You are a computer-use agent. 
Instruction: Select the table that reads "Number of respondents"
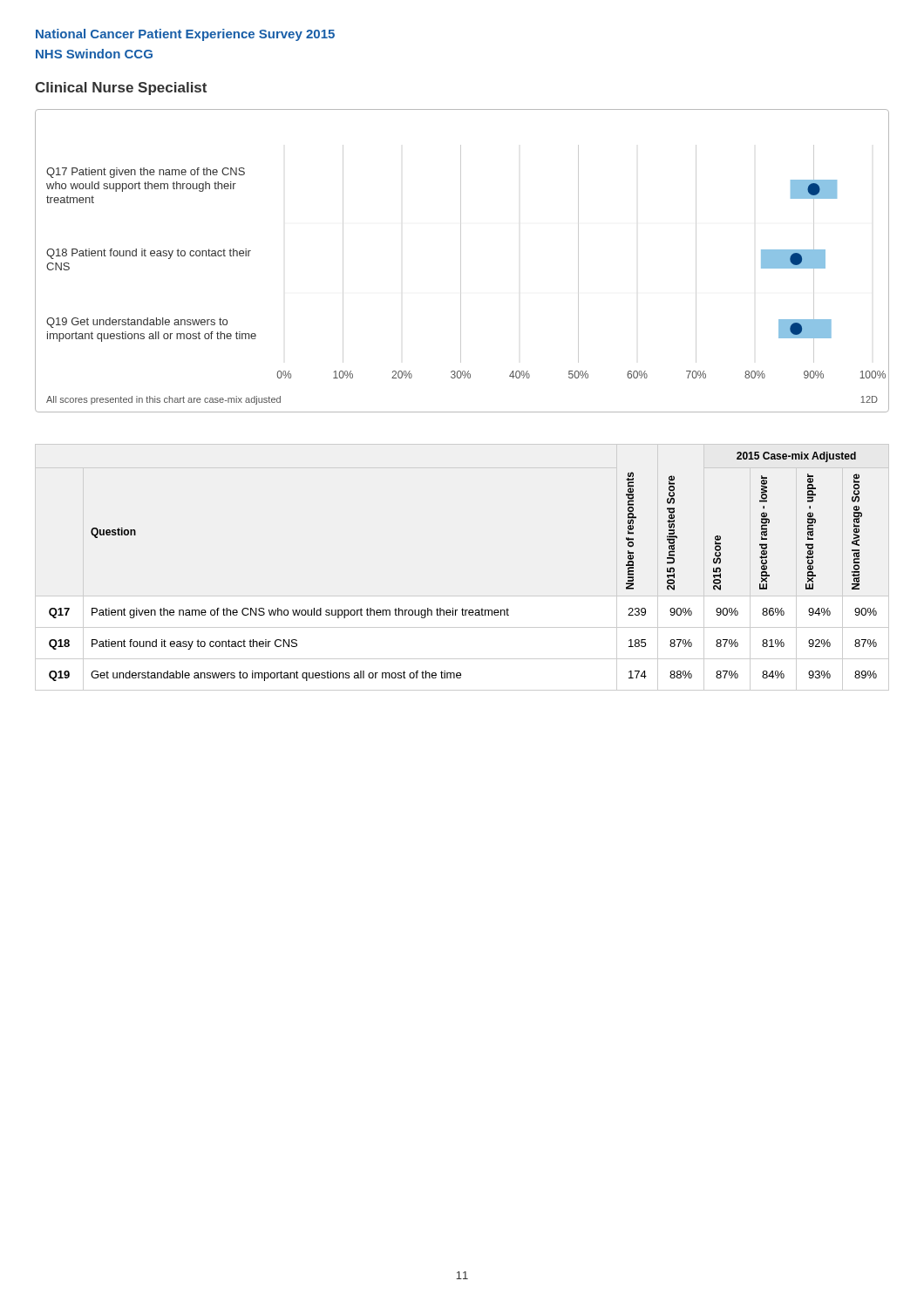point(462,567)
